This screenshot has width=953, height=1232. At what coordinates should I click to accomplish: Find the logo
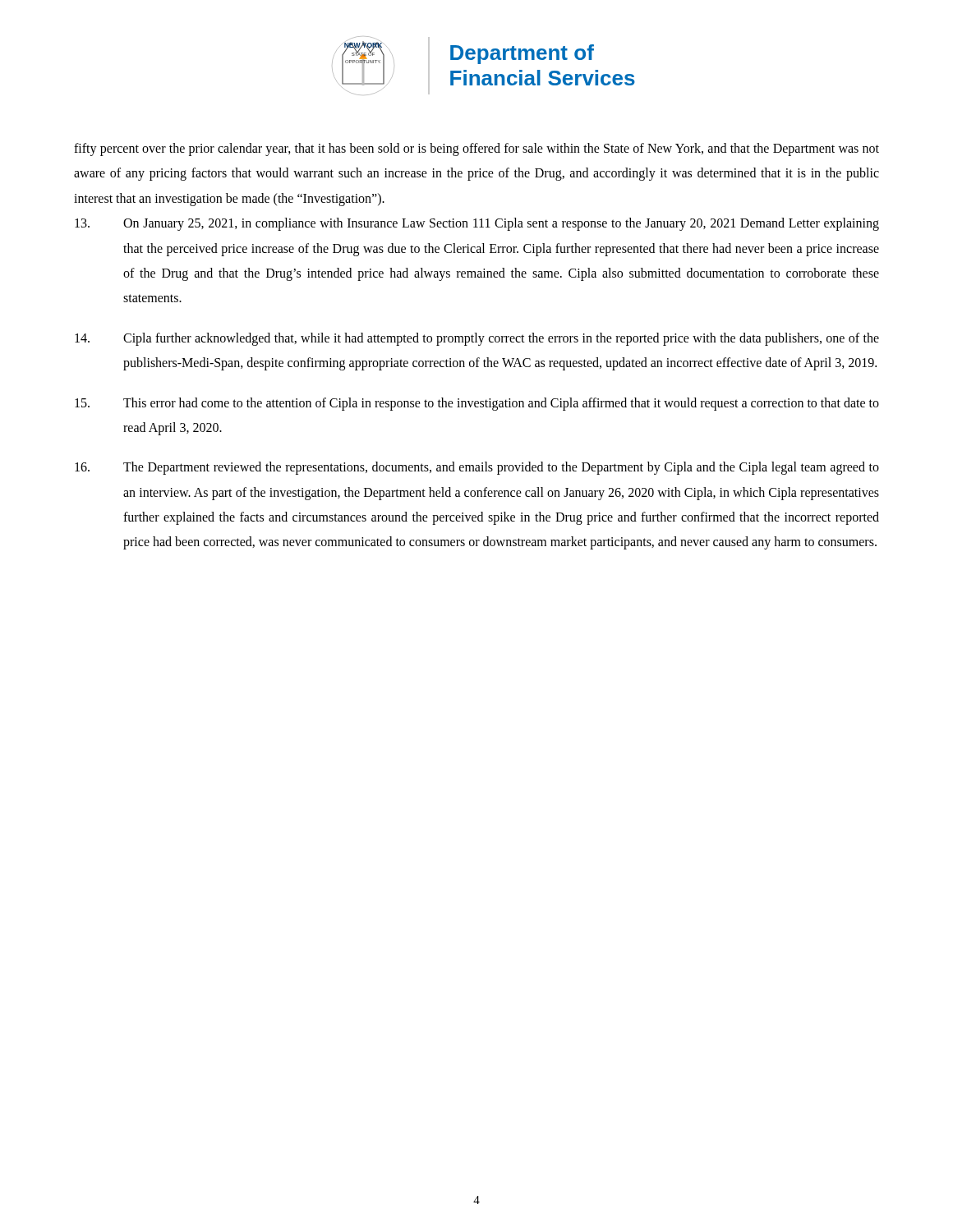pyautogui.click(x=476, y=62)
